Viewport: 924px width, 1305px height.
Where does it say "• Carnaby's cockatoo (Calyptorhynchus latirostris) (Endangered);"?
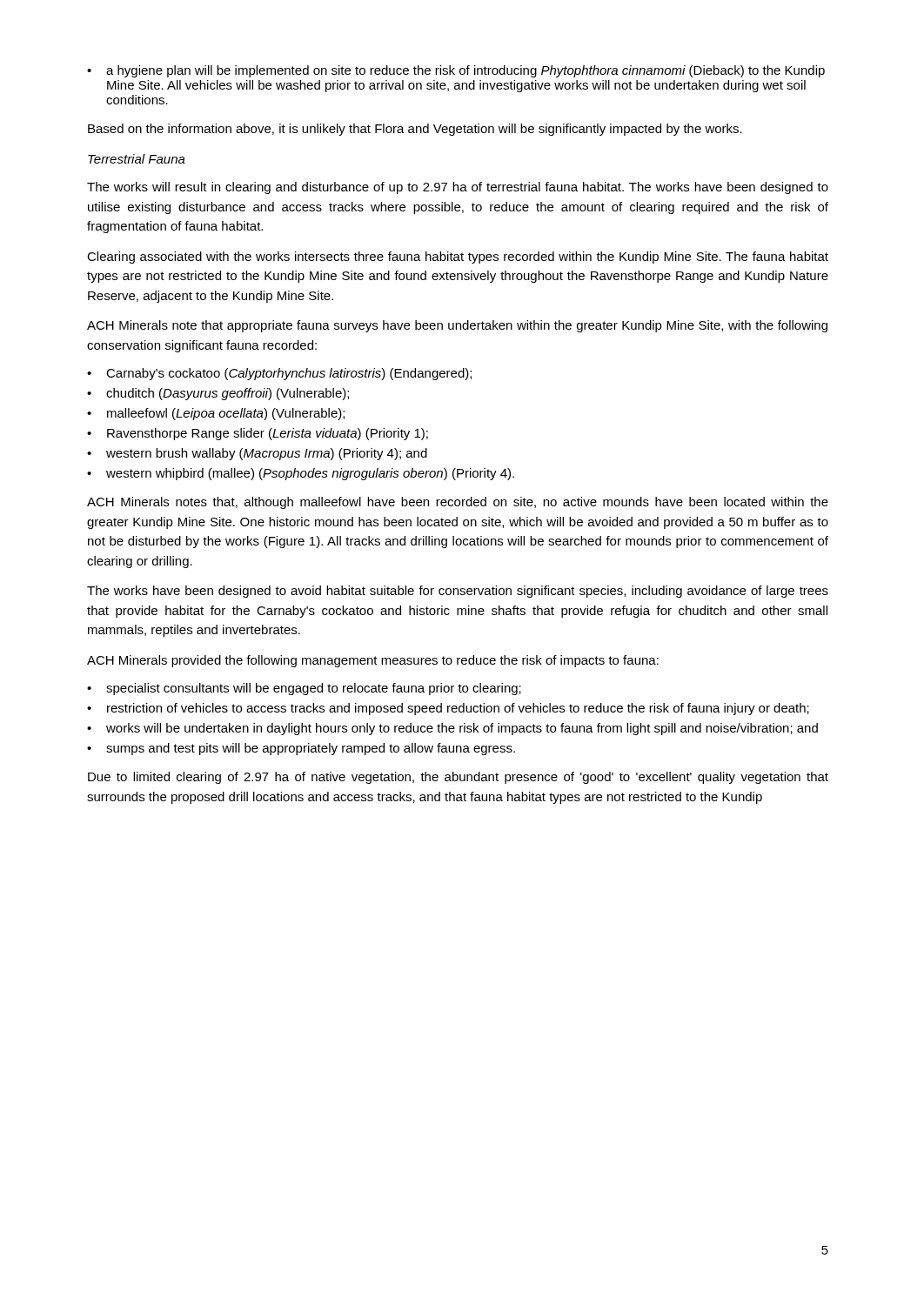(458, 373)
